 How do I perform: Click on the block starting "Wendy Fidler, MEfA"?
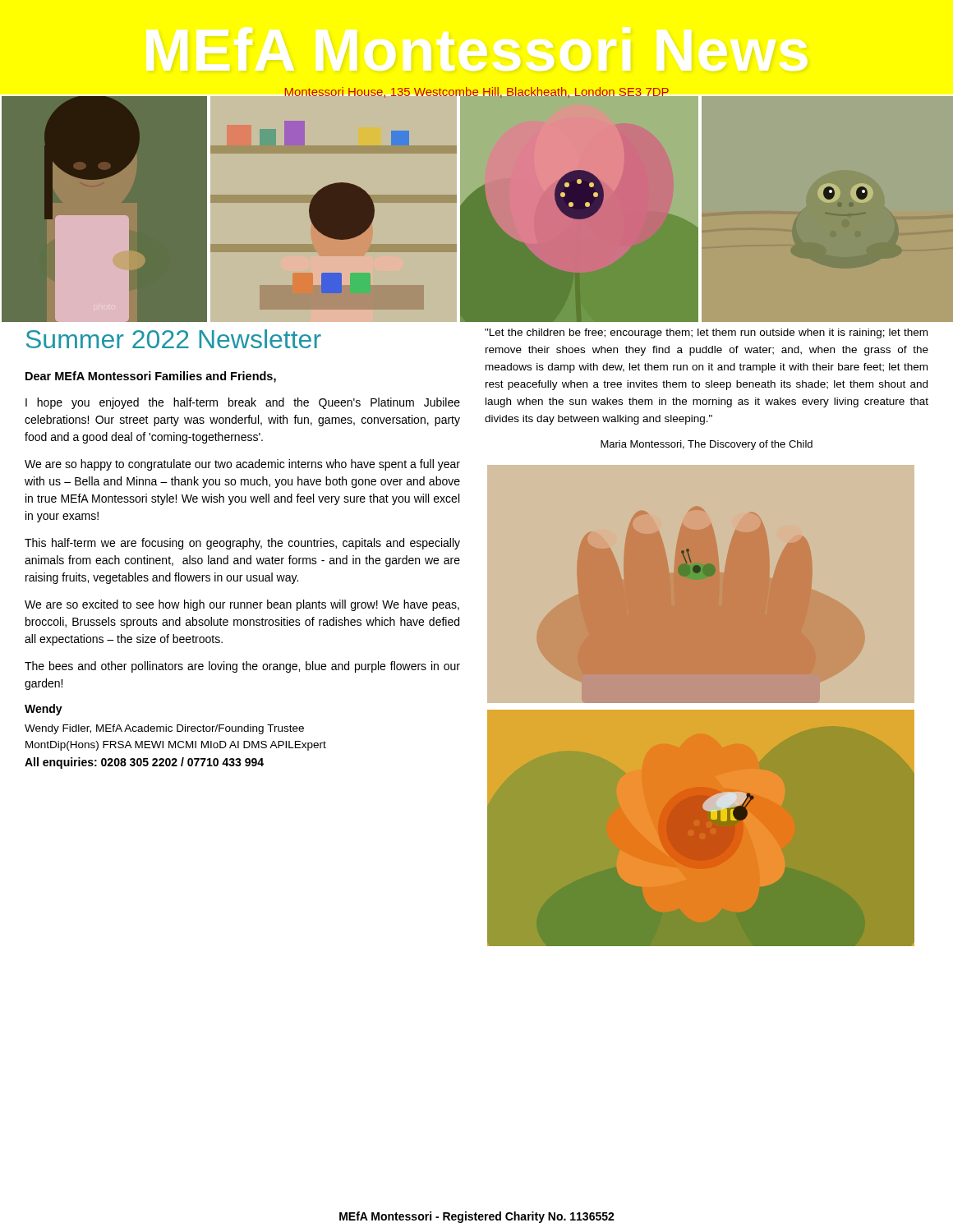[x=242, y=746]
